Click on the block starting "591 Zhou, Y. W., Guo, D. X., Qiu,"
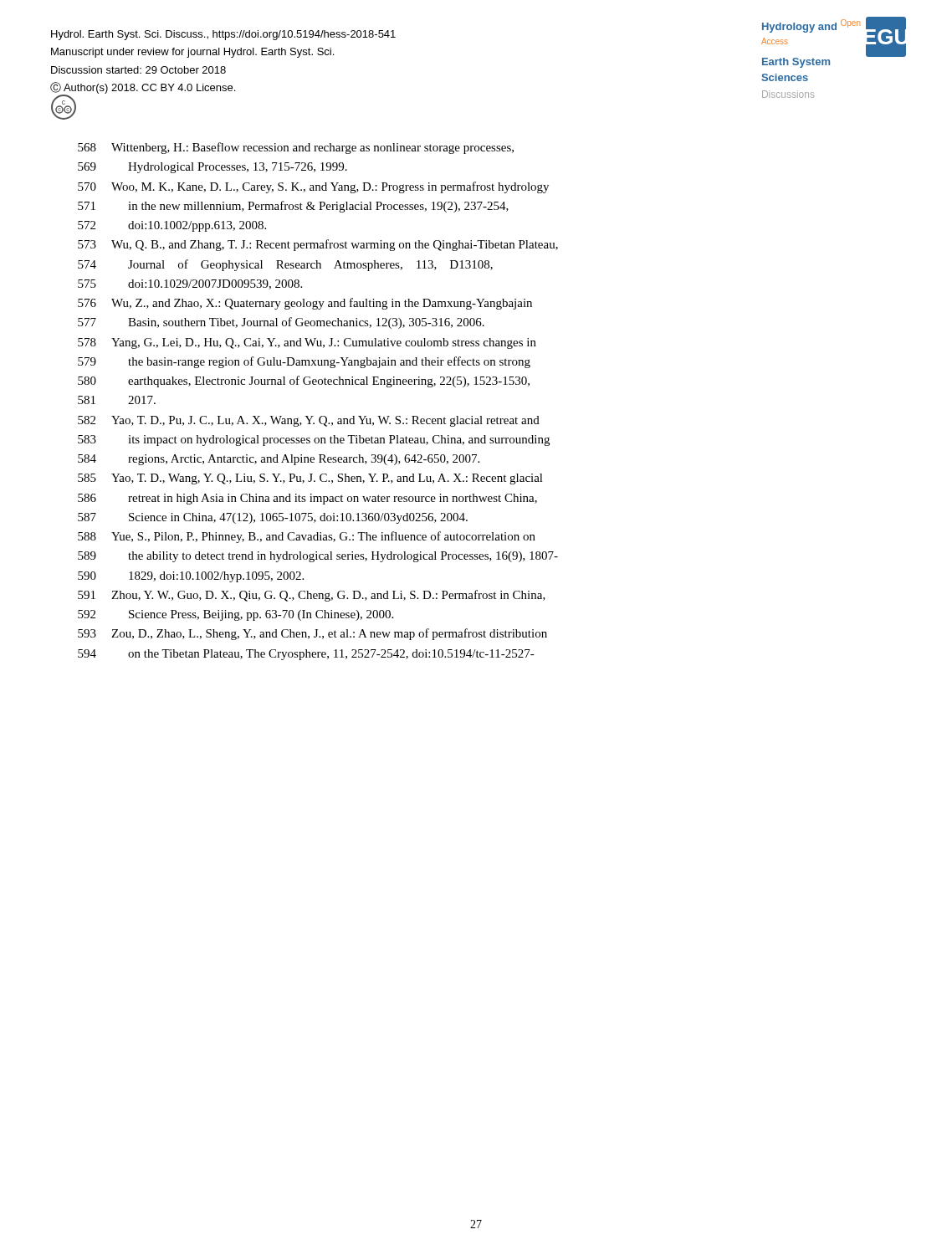The image size is (952, 1255). (298, 595)
